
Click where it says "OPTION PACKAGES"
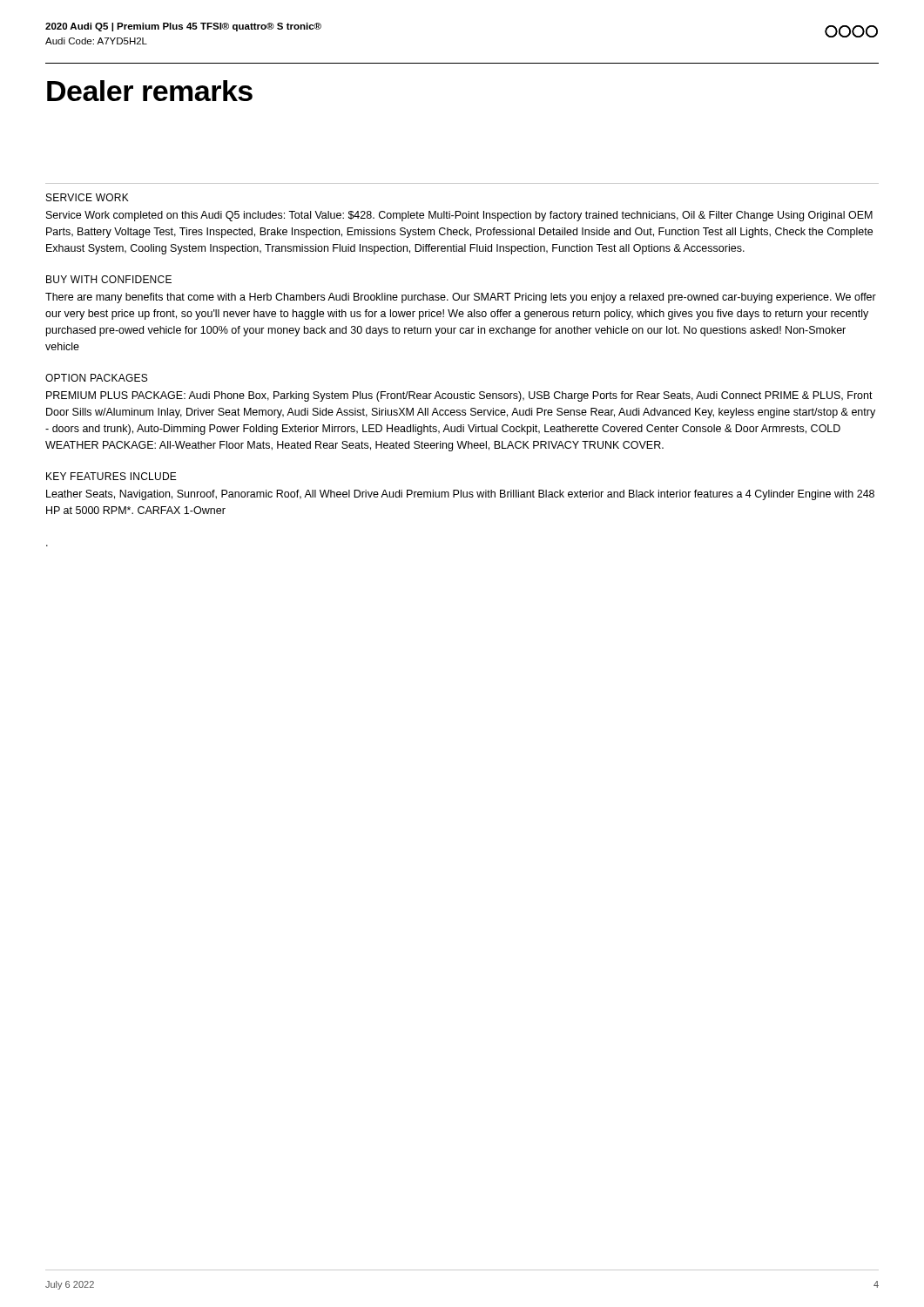pyautogui.click(x=97, y=378)
